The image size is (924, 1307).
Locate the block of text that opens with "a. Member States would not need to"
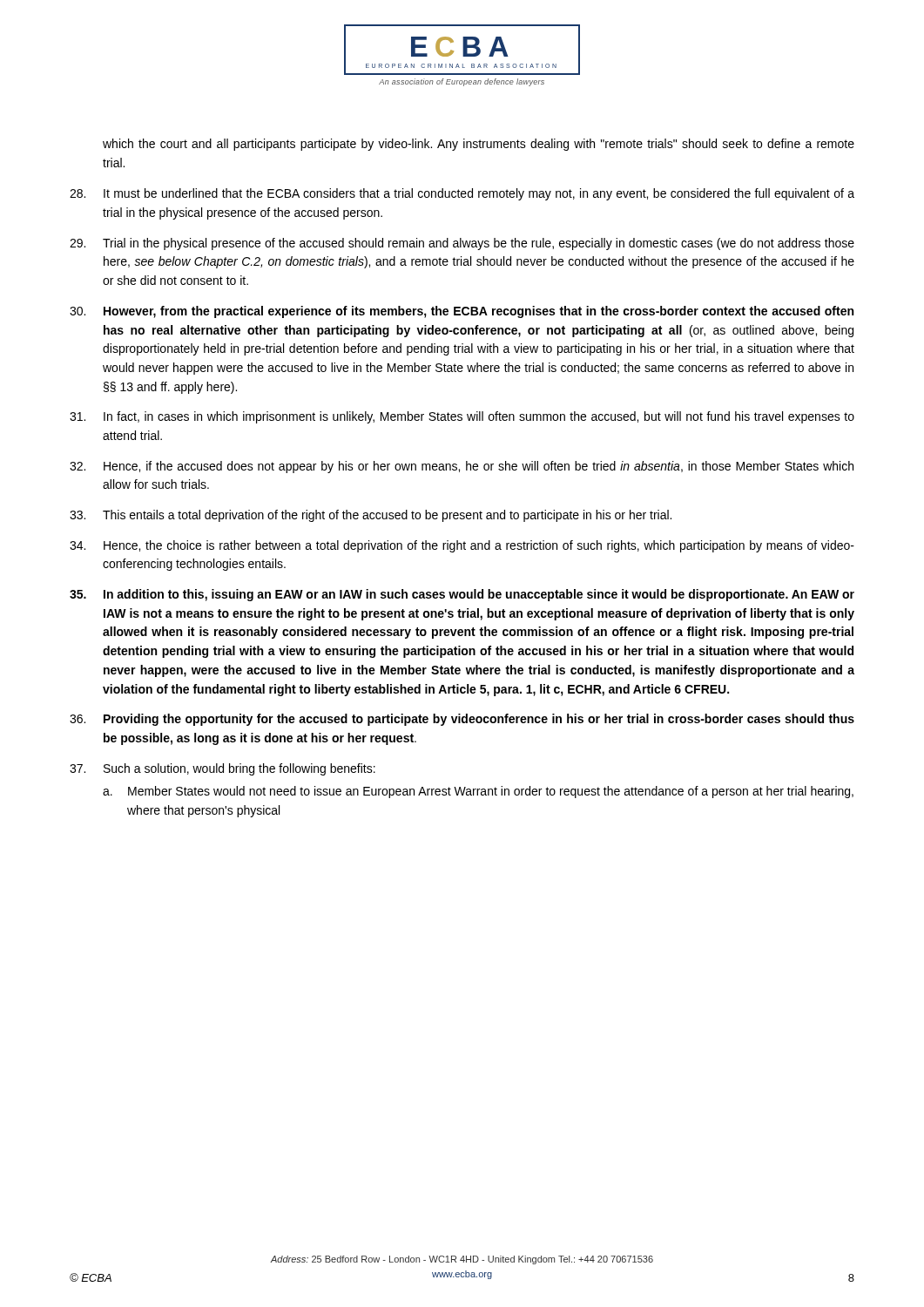coord(479,802)
